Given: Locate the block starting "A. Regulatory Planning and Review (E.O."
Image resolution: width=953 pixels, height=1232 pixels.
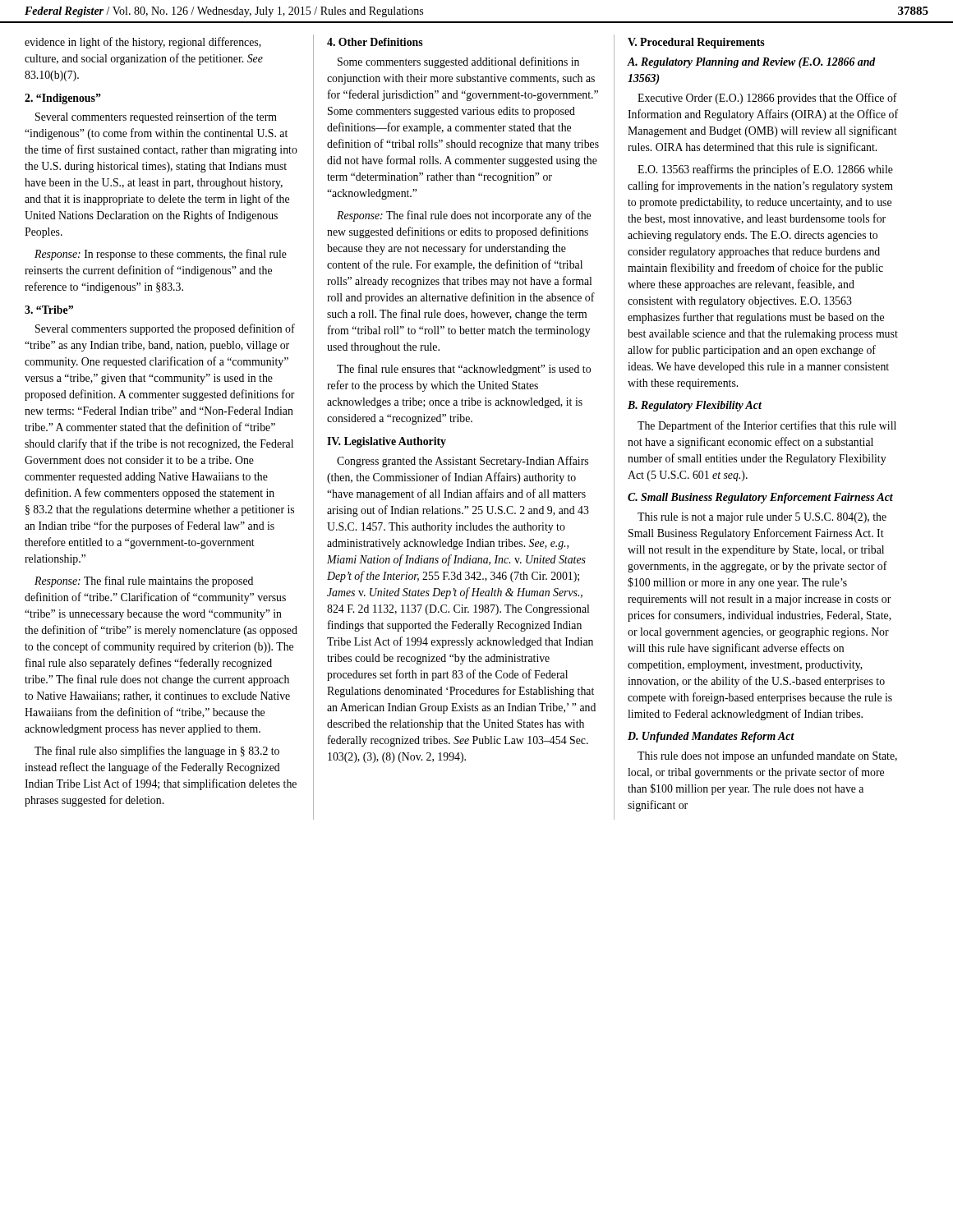Looking at the screenshot, I should (751, 70).
